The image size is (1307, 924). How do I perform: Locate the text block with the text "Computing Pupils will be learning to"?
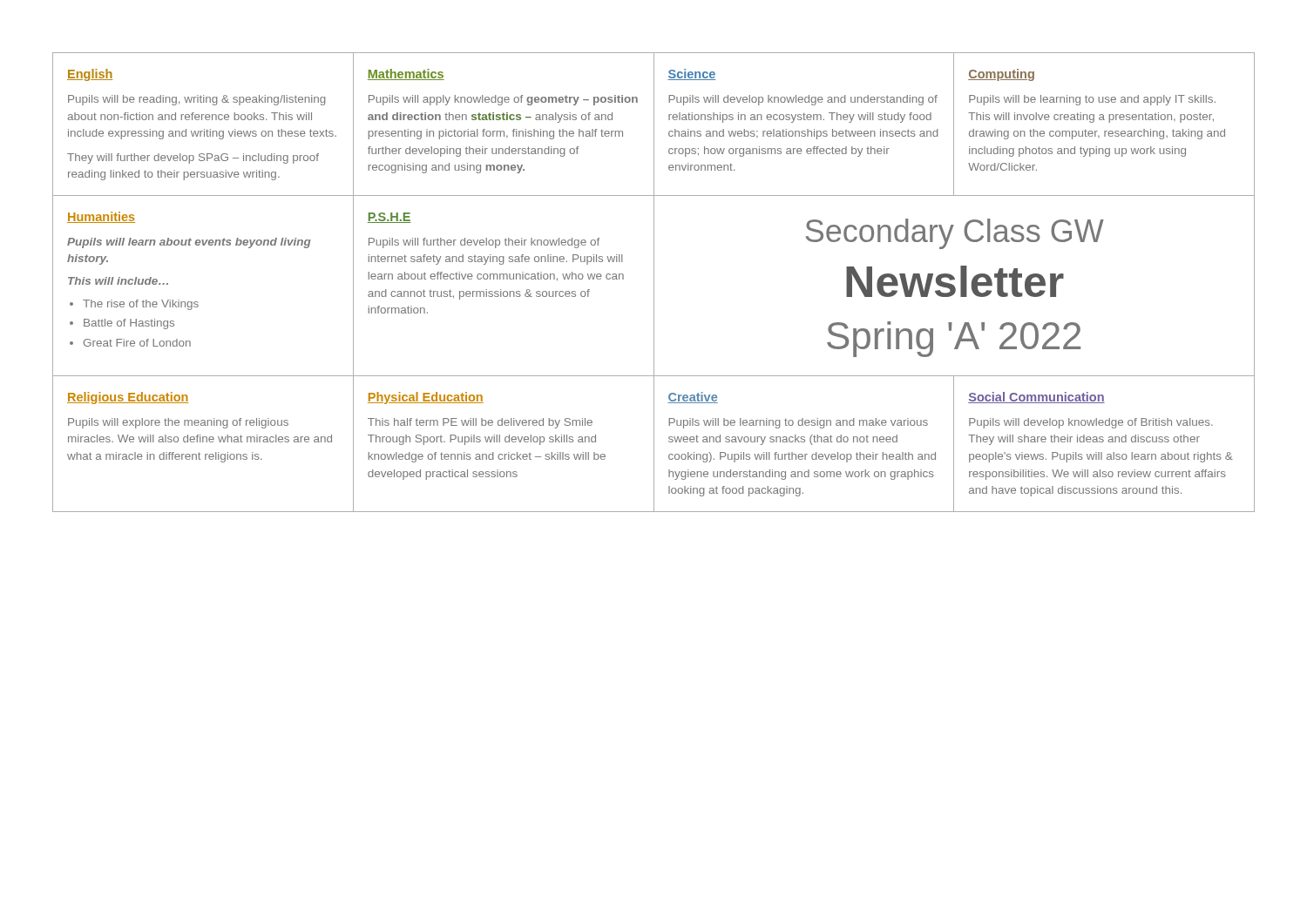pyautogui.click(x=1104, y=121)
